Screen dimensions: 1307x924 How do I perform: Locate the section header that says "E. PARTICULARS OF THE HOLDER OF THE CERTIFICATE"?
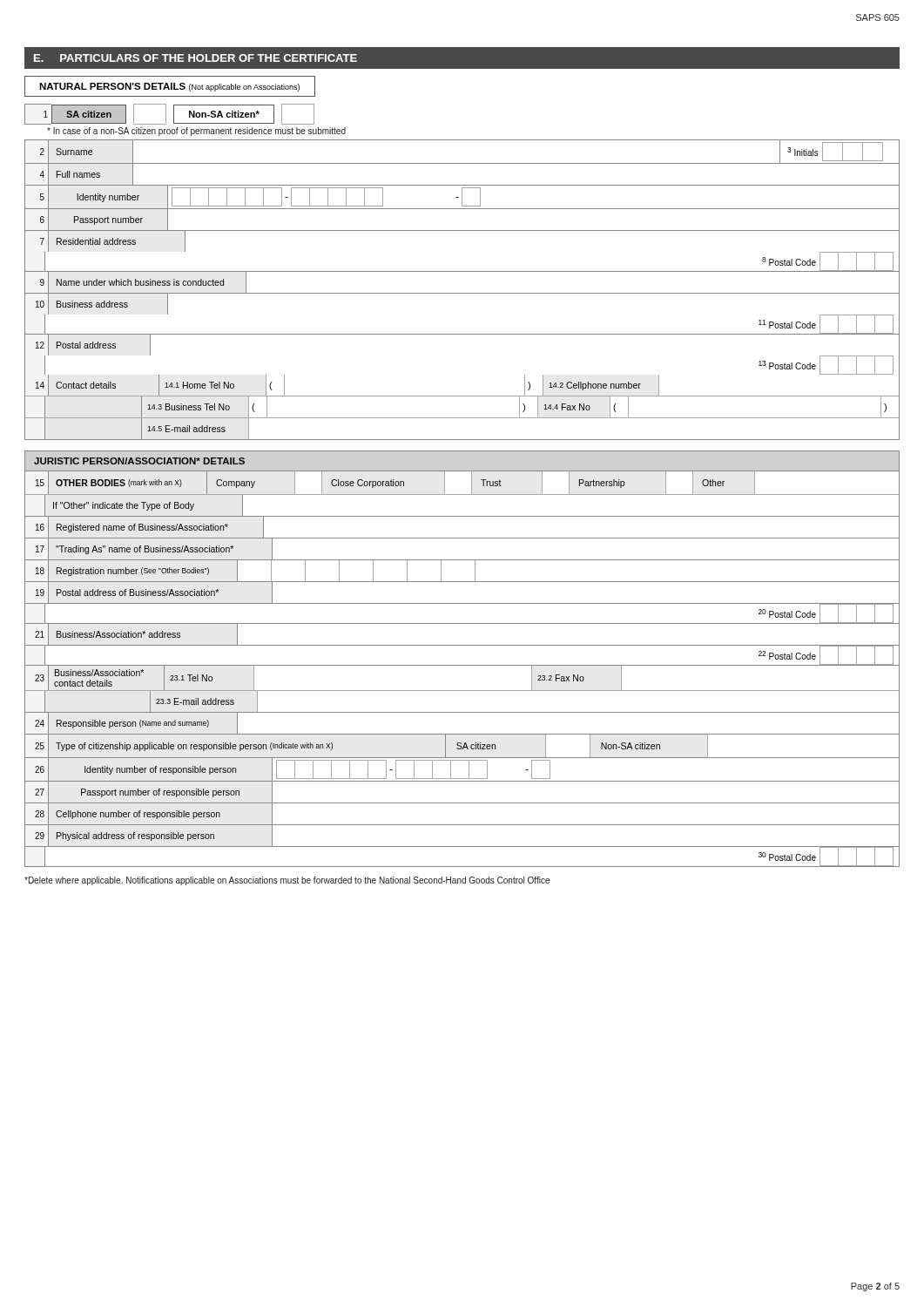[x=195, y=58]
